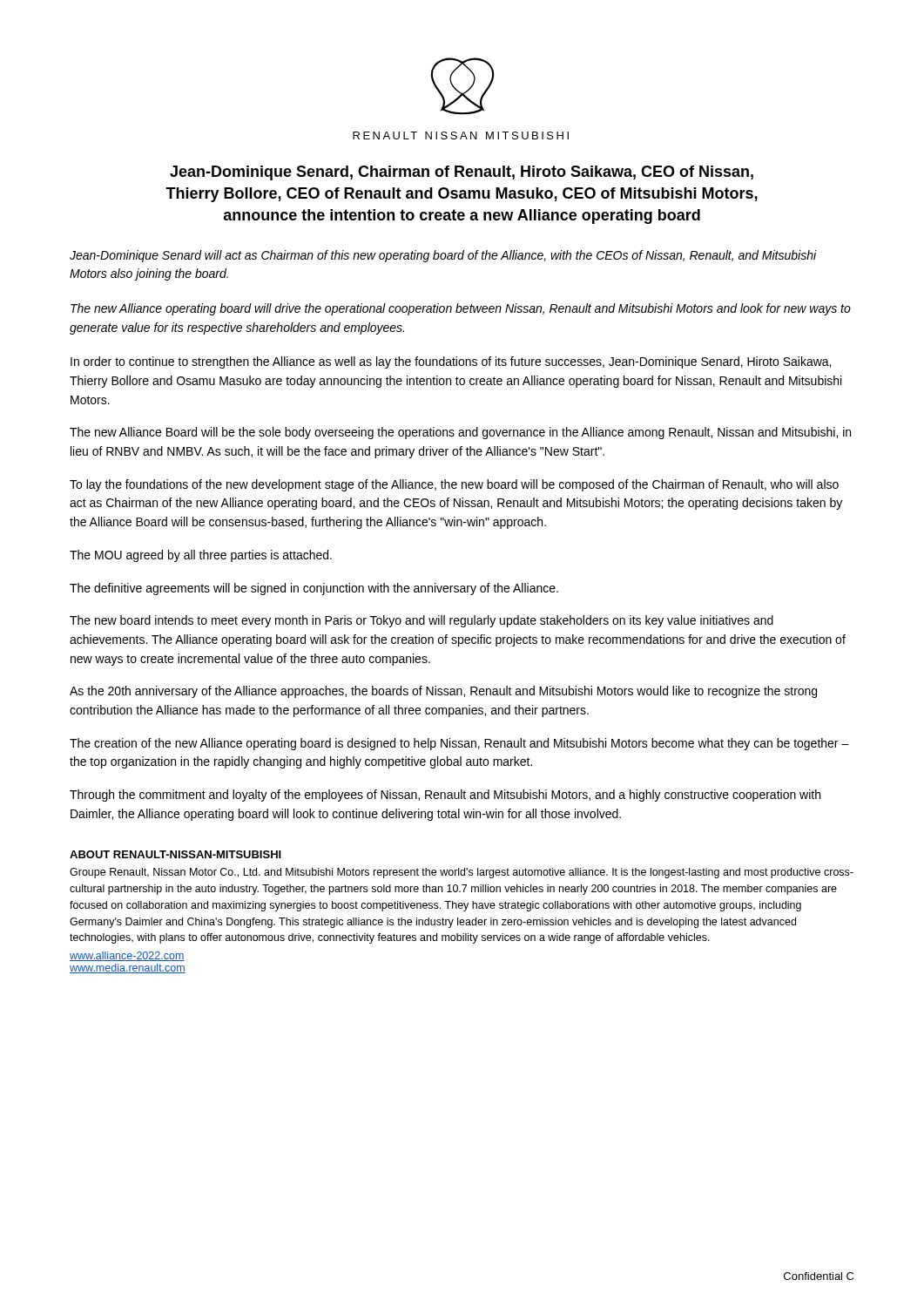This screenshot has width=924, height=1307.
Task: Select the passage starting "The new board intends to meet"
Action: [458, 639]
